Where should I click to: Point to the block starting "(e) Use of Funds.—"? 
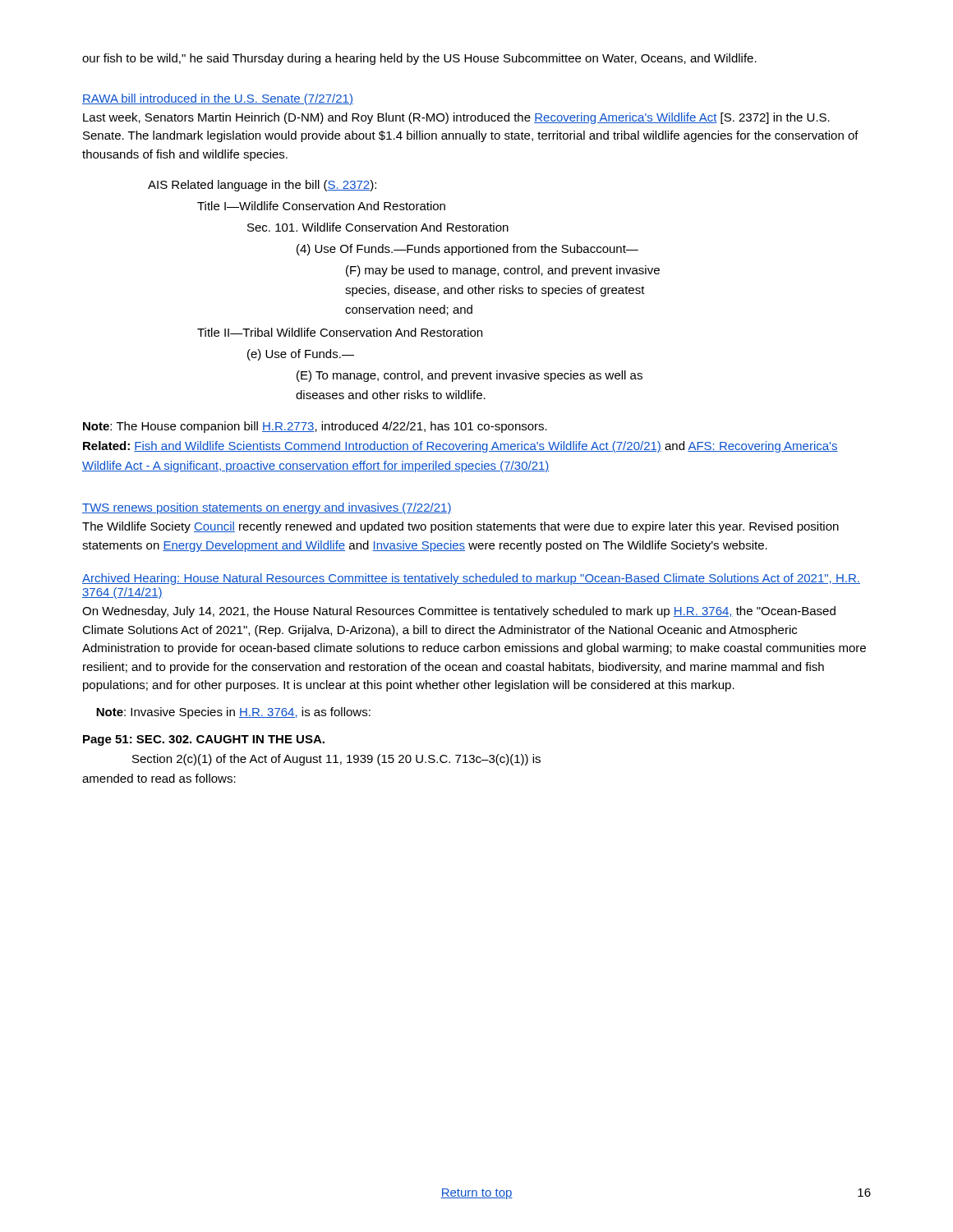300,354
